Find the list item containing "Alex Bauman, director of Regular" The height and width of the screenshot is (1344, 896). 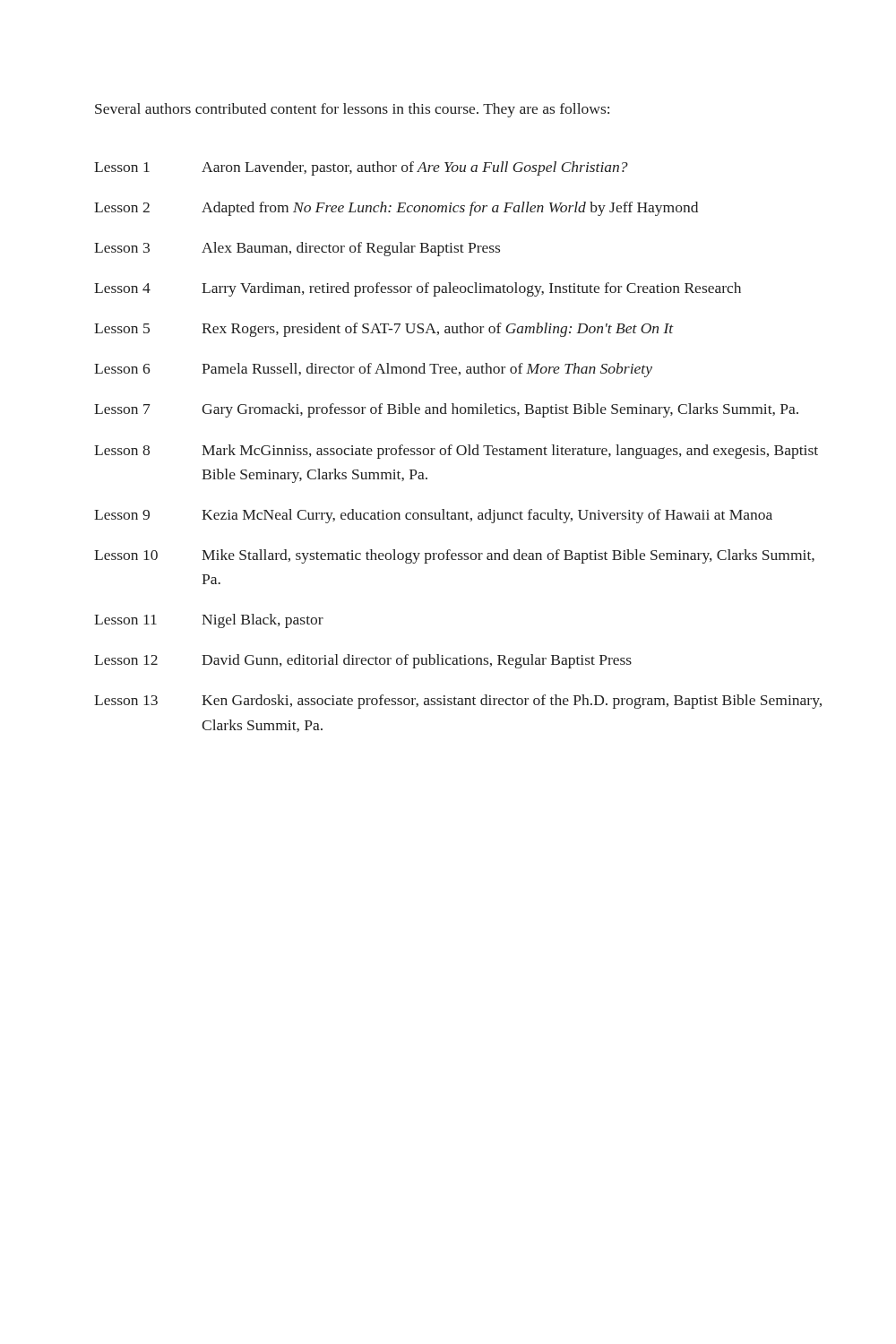(x=351, y=247)
